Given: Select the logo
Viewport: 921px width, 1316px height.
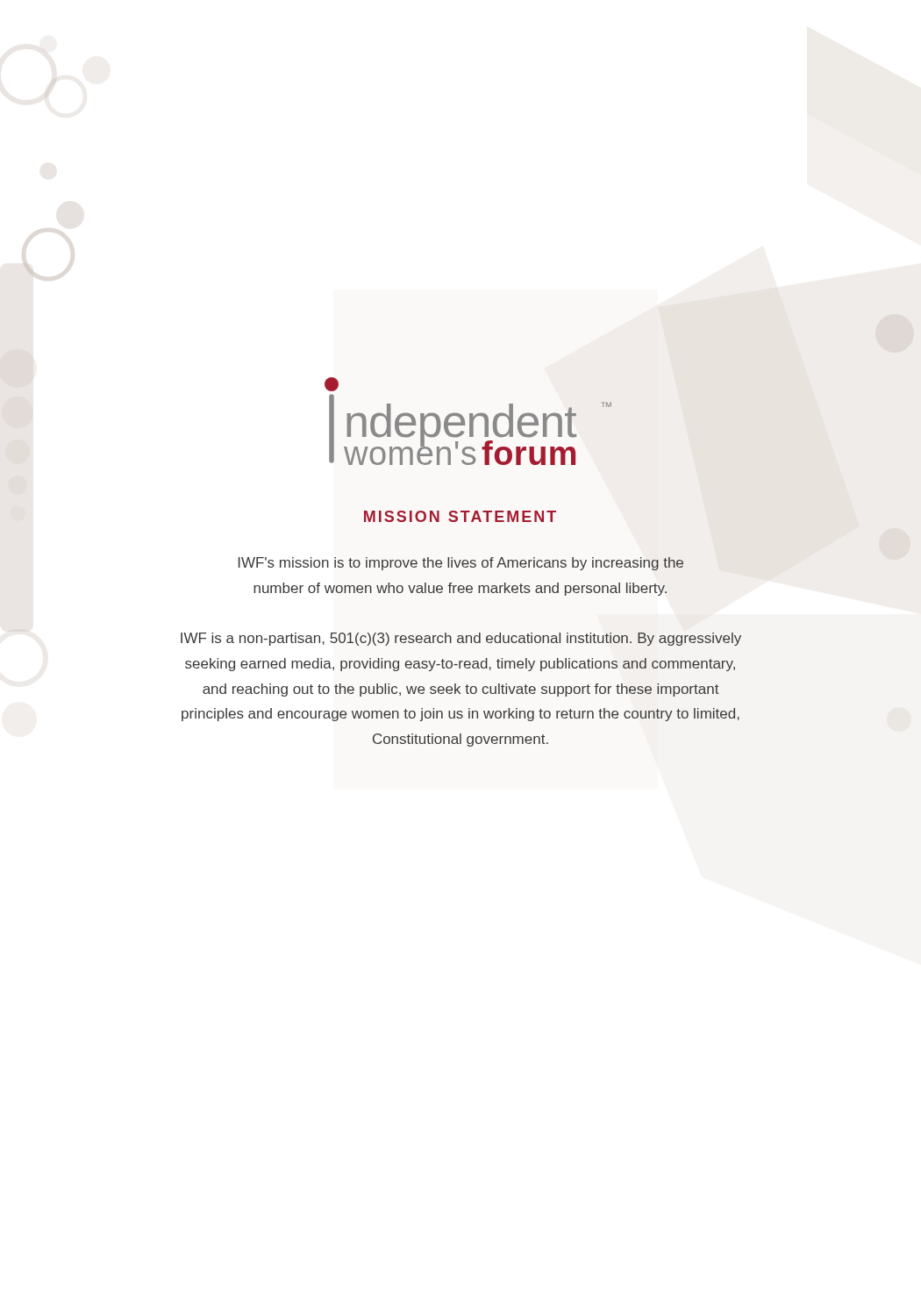Looking at the screenshot, I should pyautogui.click(x=460, y=425).
